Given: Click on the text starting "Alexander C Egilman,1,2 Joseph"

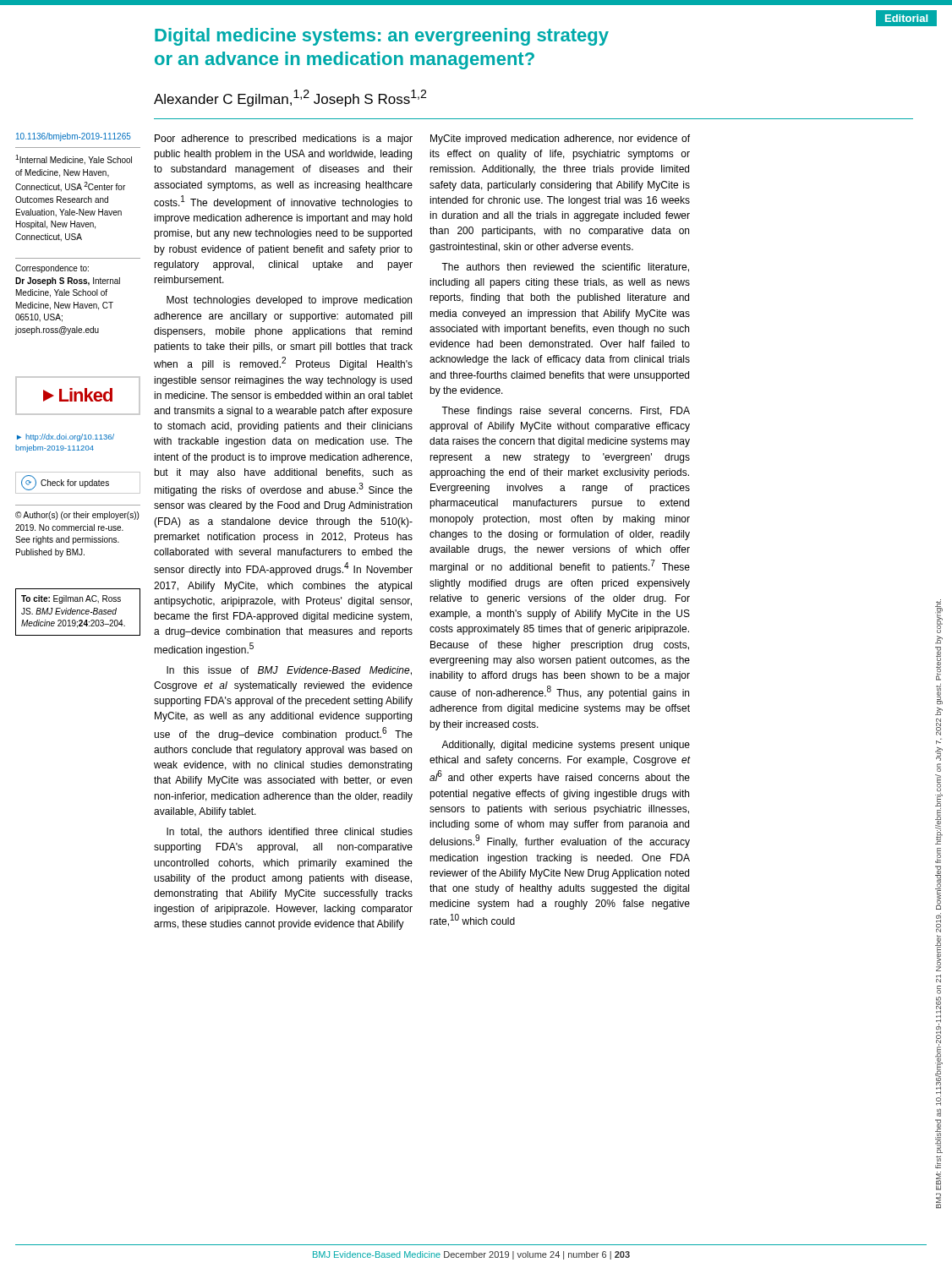Looking at the screenshot, I should click(290, 97).
